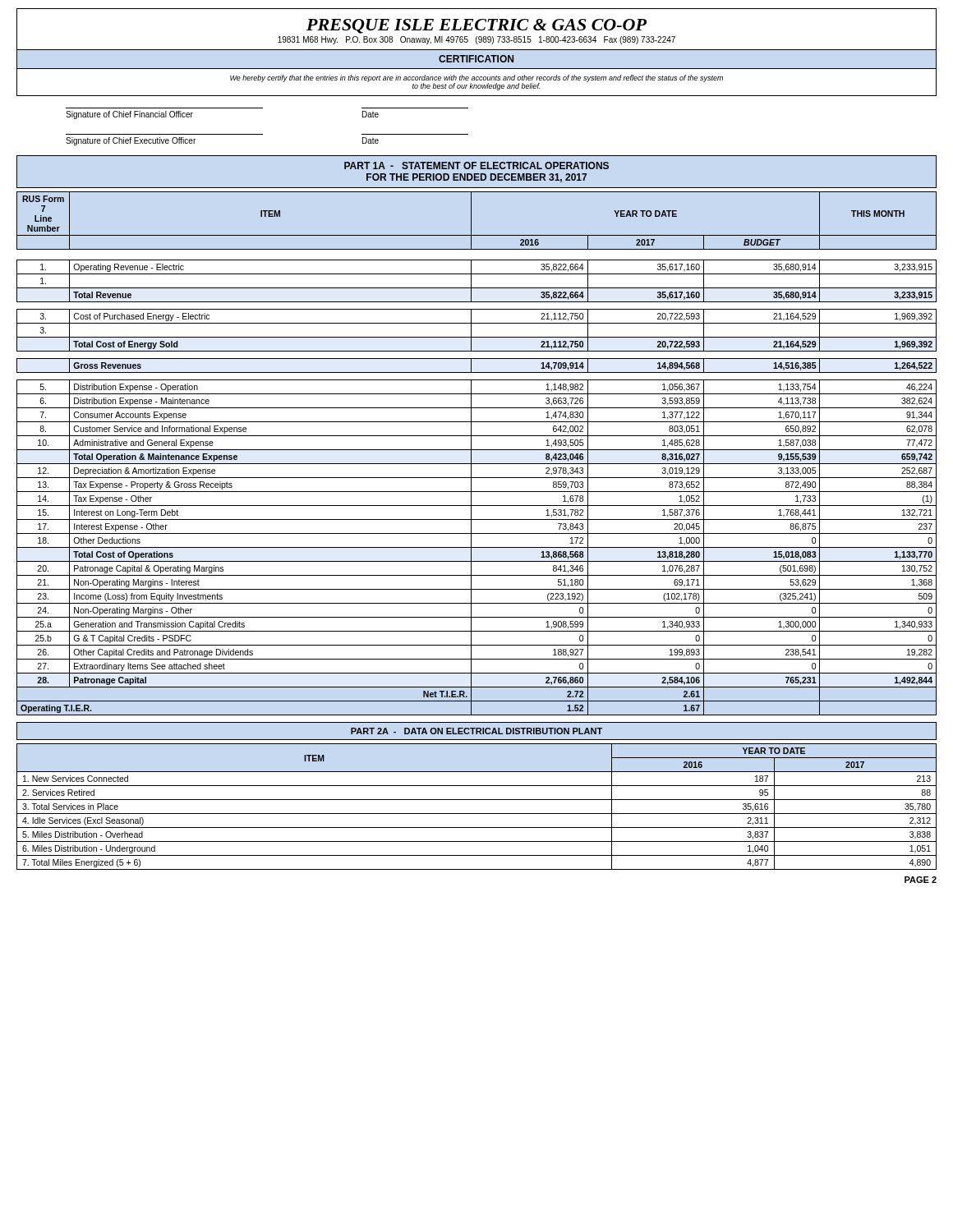Click on the table containing "4. Idle Services (Excl Seasonal)"
The height and width of the screenshot is (1232, 953).
pyautogui.click(x=476, y=807)
